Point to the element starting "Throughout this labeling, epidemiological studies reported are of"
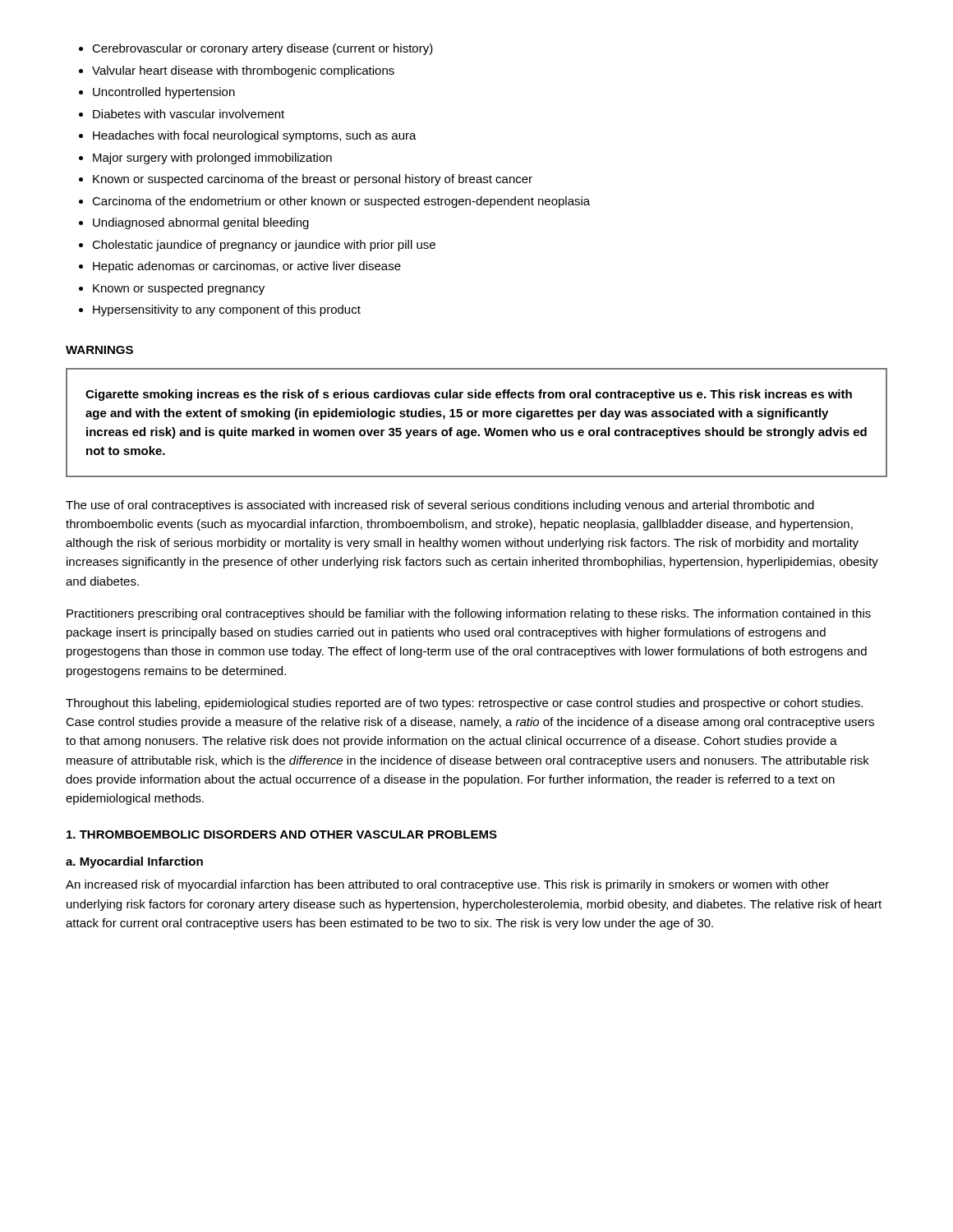The image size is (953, 1232). [x=470, y=750]
